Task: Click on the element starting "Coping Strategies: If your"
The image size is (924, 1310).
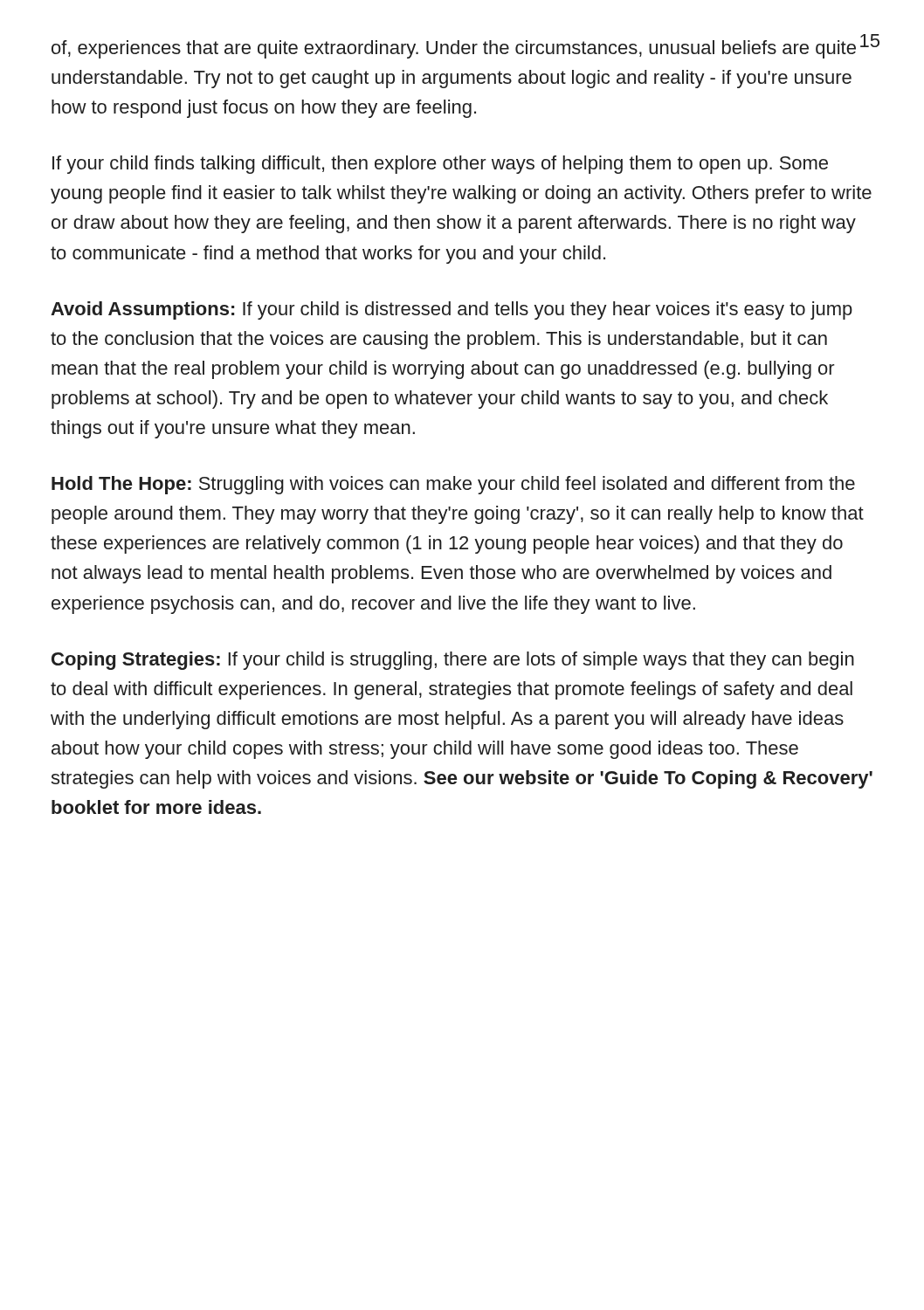Action: click(462, 733)
